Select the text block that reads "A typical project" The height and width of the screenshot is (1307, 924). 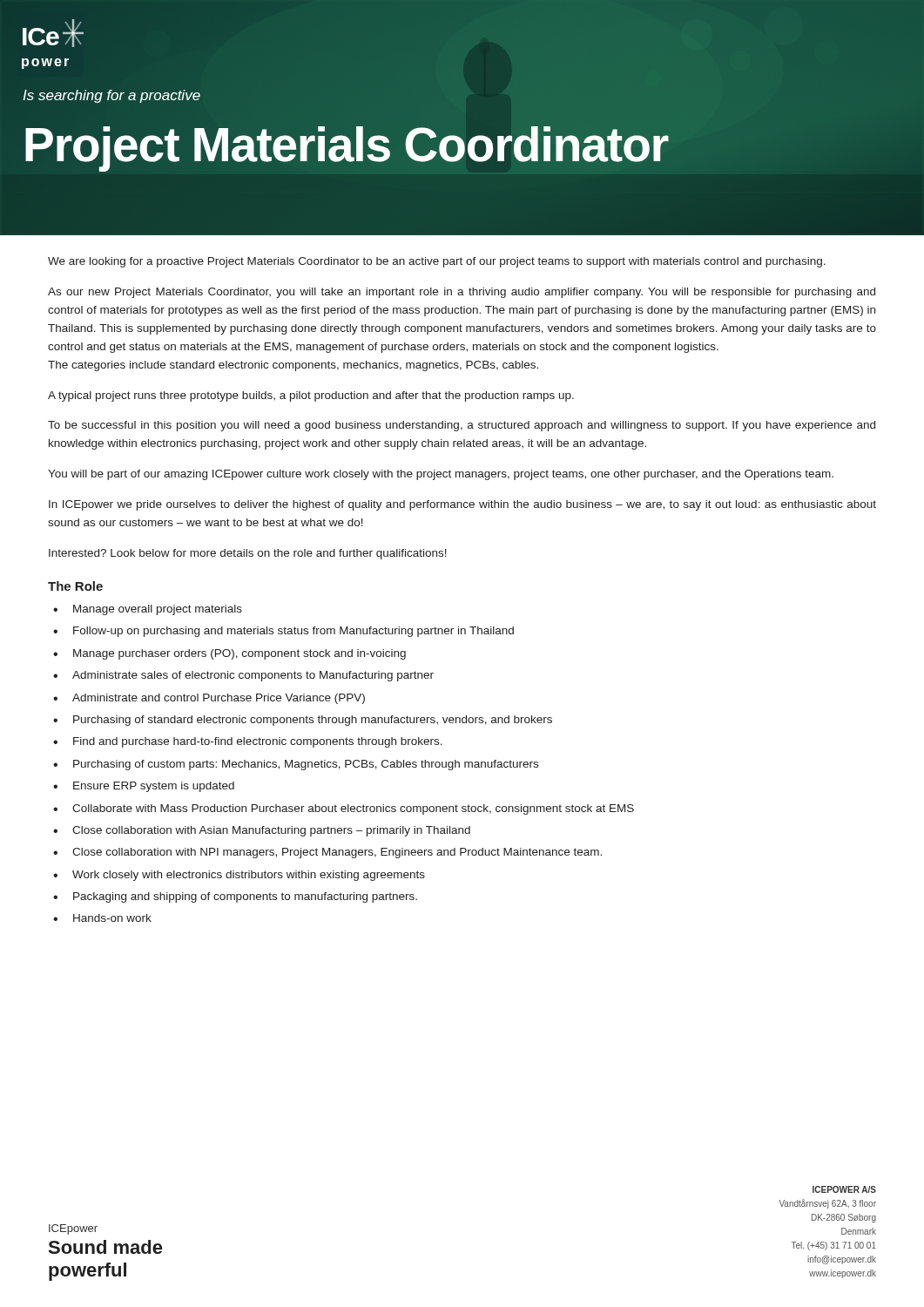point(462,396)
